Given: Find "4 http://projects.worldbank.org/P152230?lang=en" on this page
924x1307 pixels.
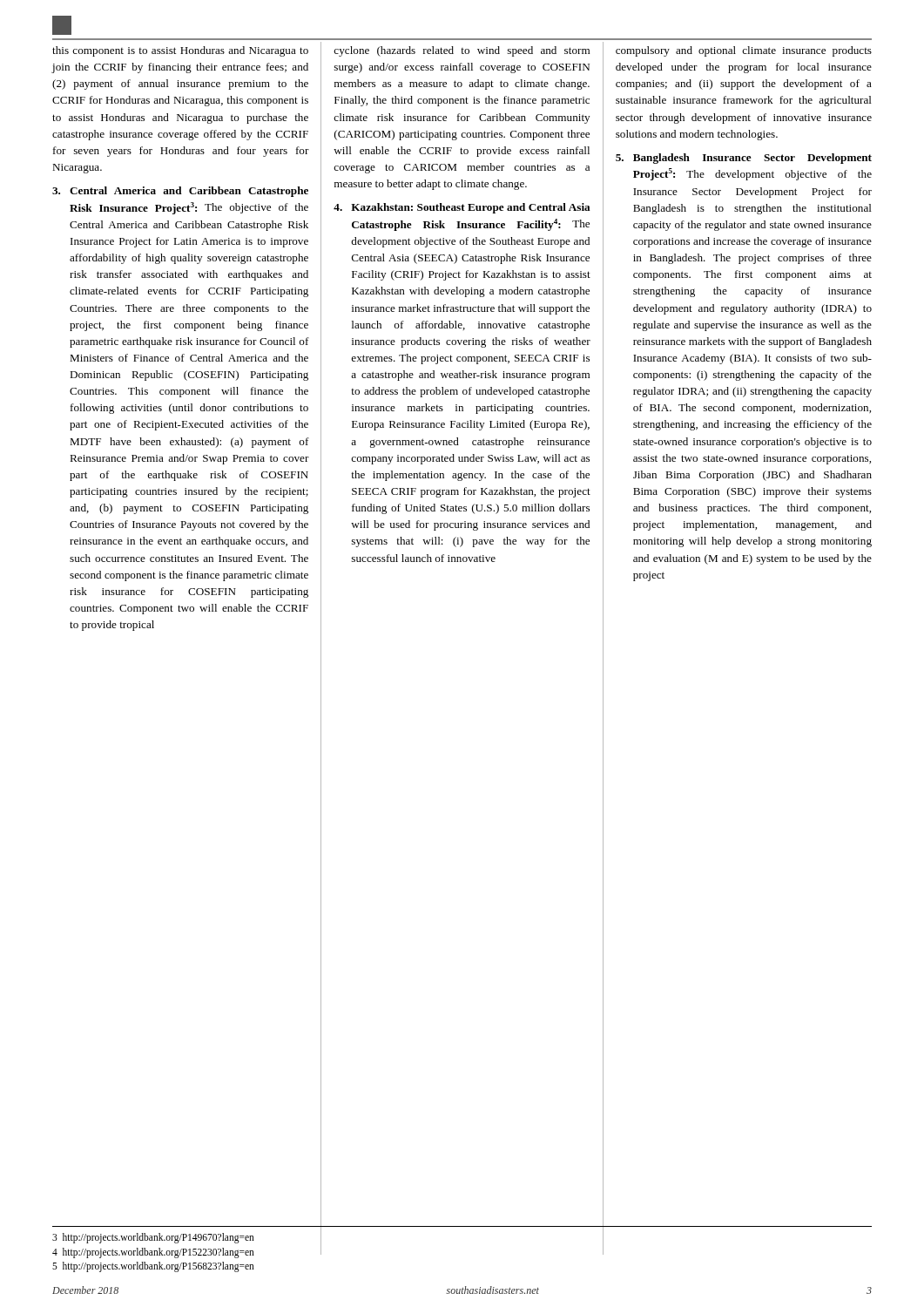Looking at the screenshot, I should 153,1252.
